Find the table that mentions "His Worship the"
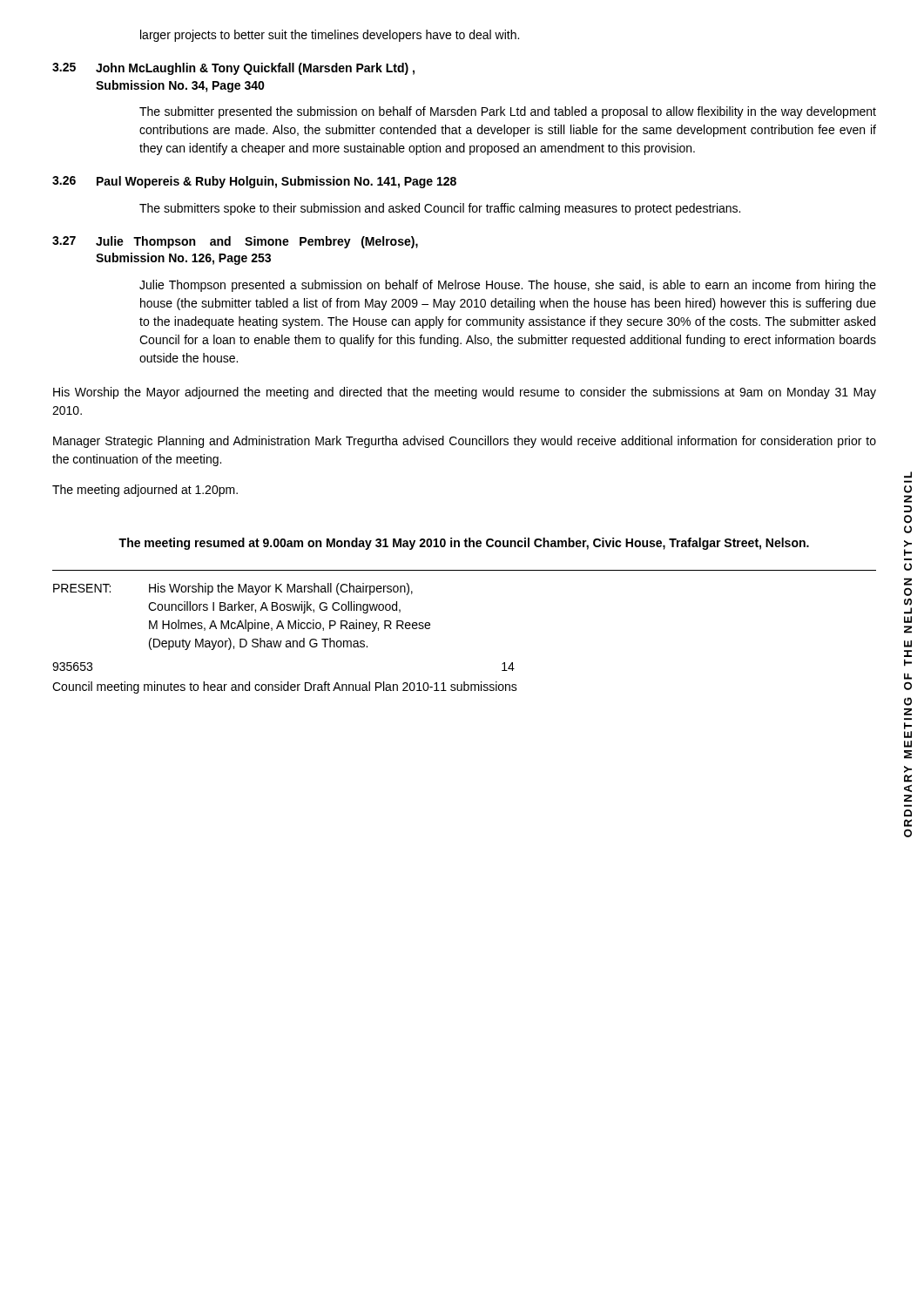The height and width of the screenshot is (1307, 924). (464, 616)
